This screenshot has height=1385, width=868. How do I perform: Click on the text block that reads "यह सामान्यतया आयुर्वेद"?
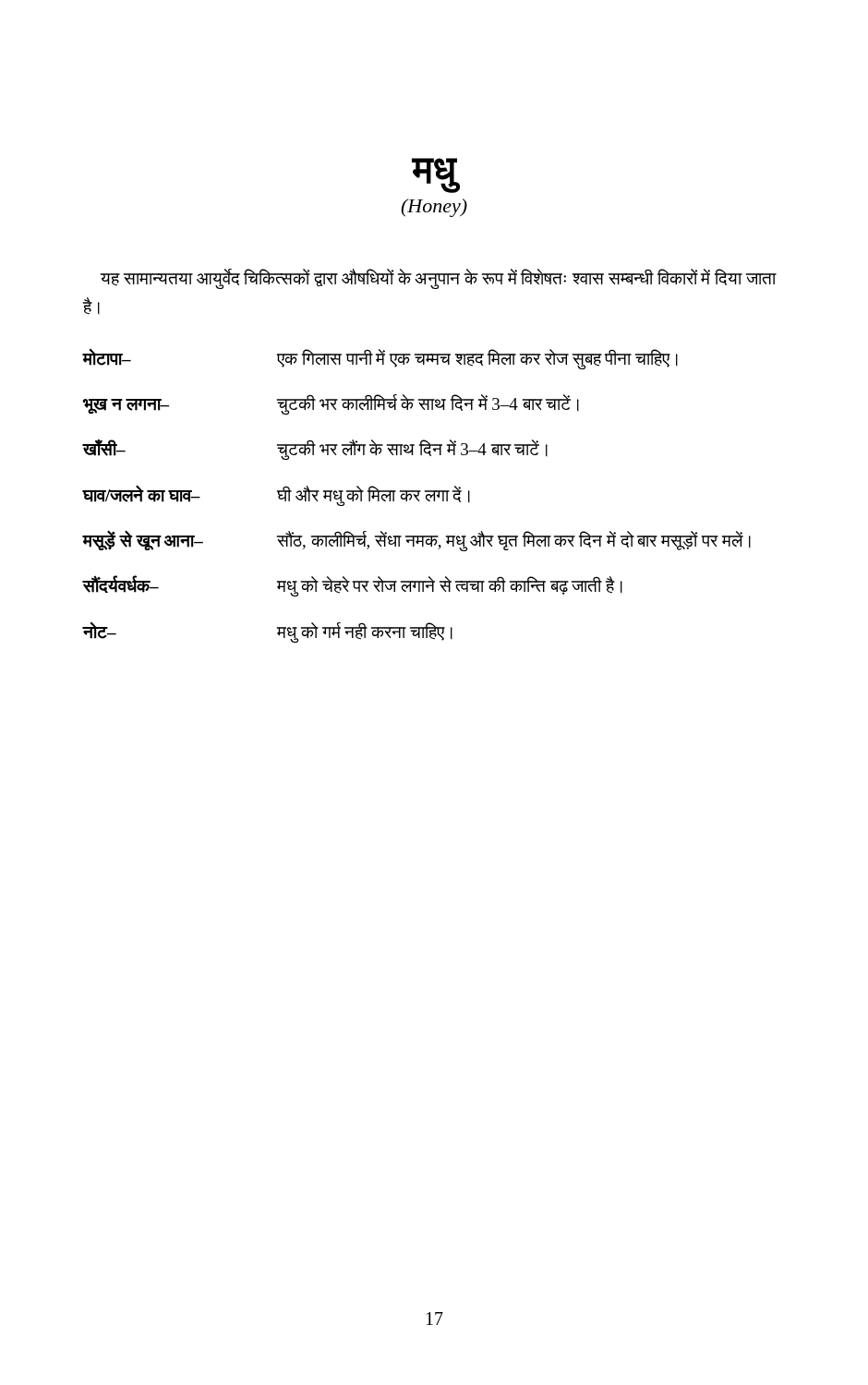click(429, 293)
